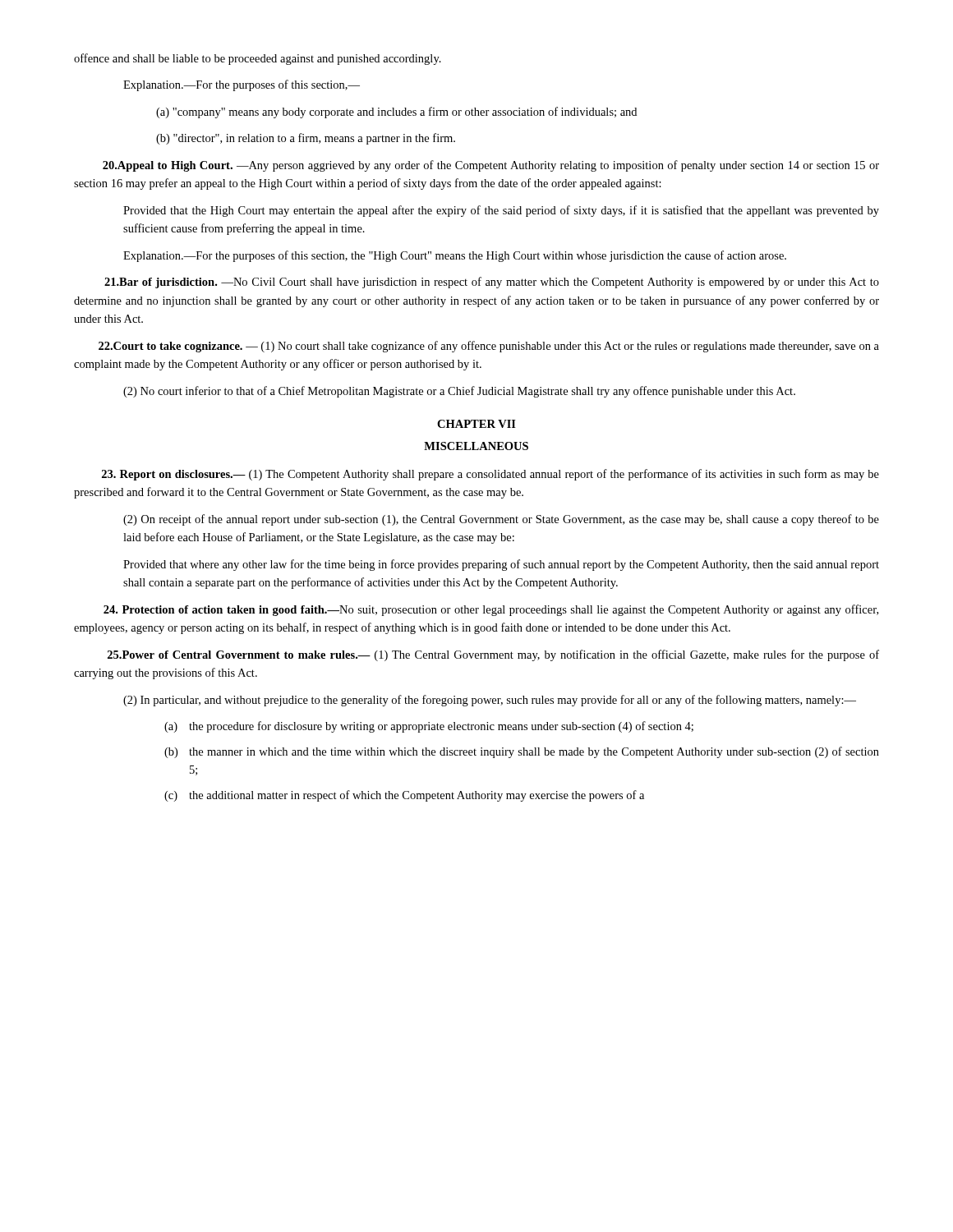Screen dimensions: 1232x953
Task: Select the text block that reads "Provided that the High Court may entertain the"
Action: click(x=501, y=219)
